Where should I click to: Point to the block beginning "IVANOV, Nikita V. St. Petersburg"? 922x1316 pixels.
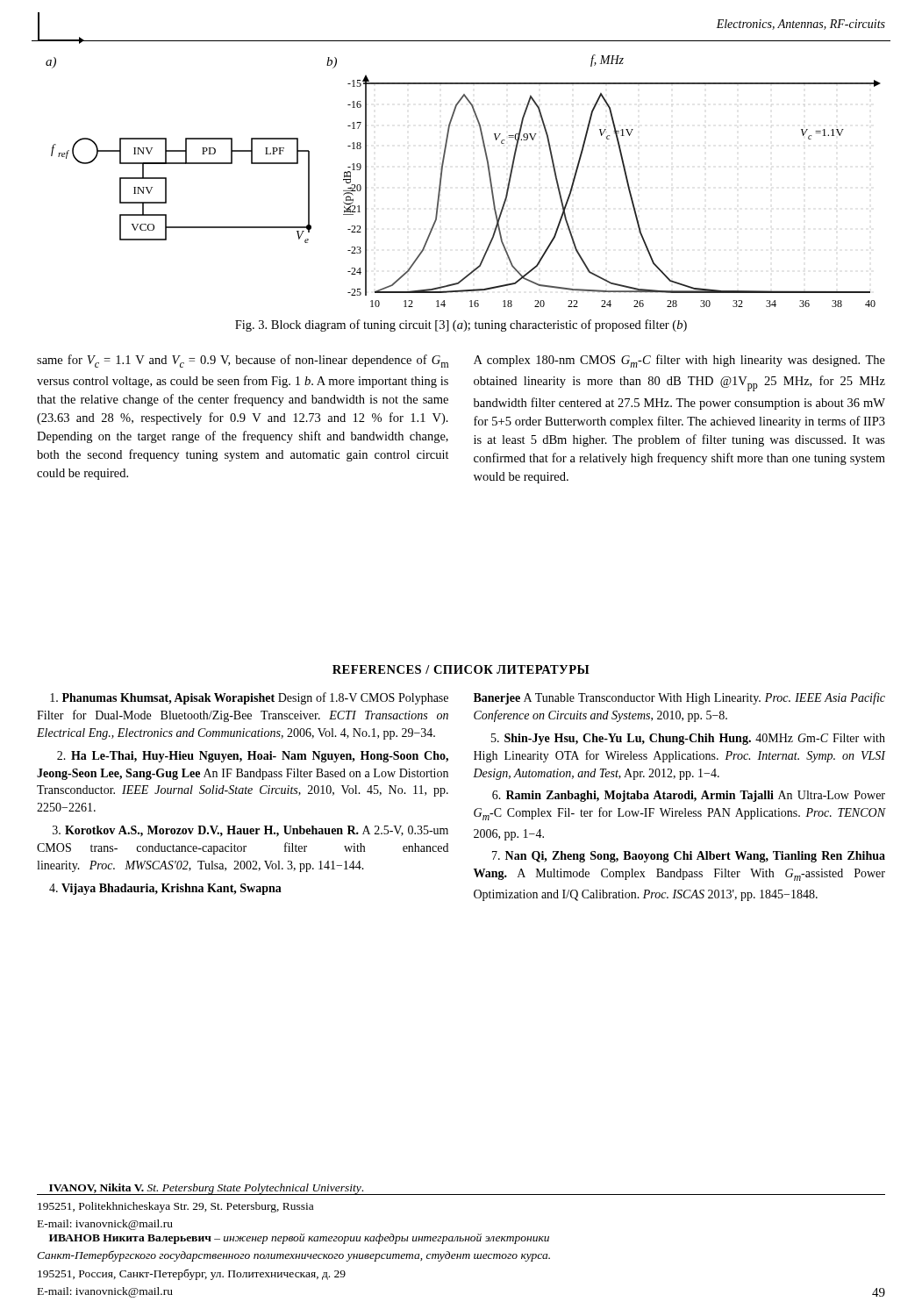pyautogui.click(x=201, y=1205)
